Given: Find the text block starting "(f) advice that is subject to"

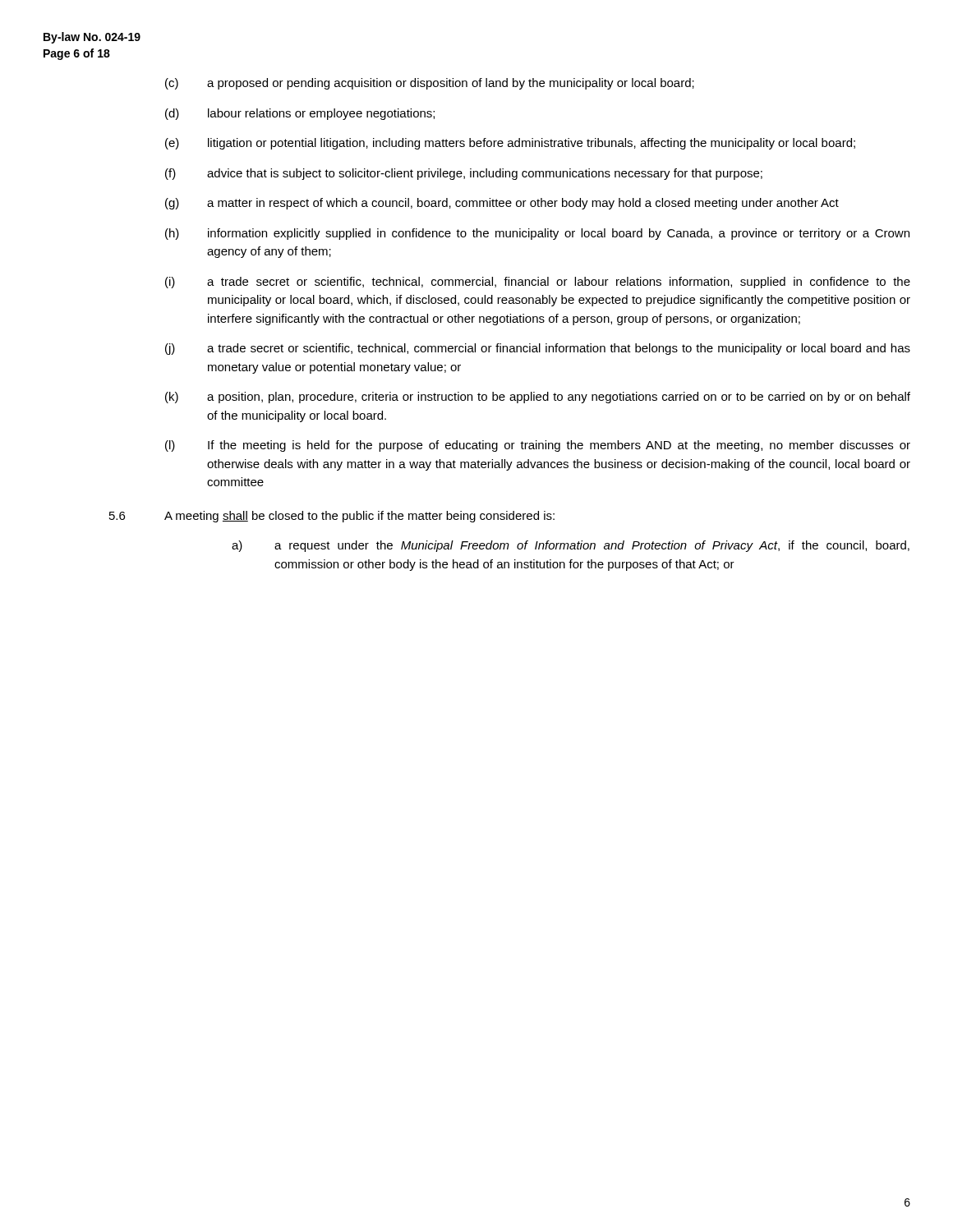Looking at the screenshot, I should click(537, 173).
